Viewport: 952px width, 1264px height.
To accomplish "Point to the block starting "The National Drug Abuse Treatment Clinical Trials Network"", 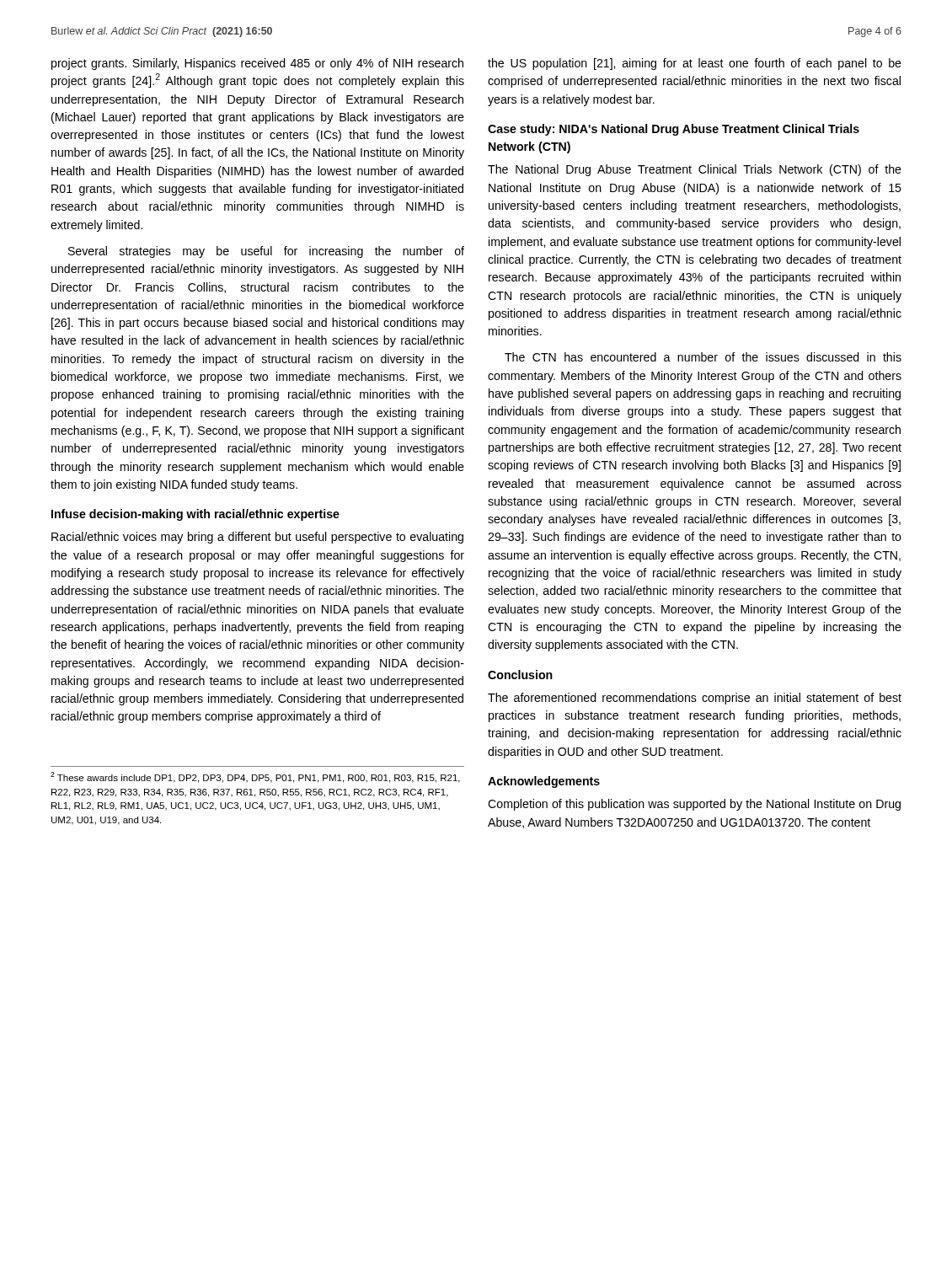I will click(695, 251).
